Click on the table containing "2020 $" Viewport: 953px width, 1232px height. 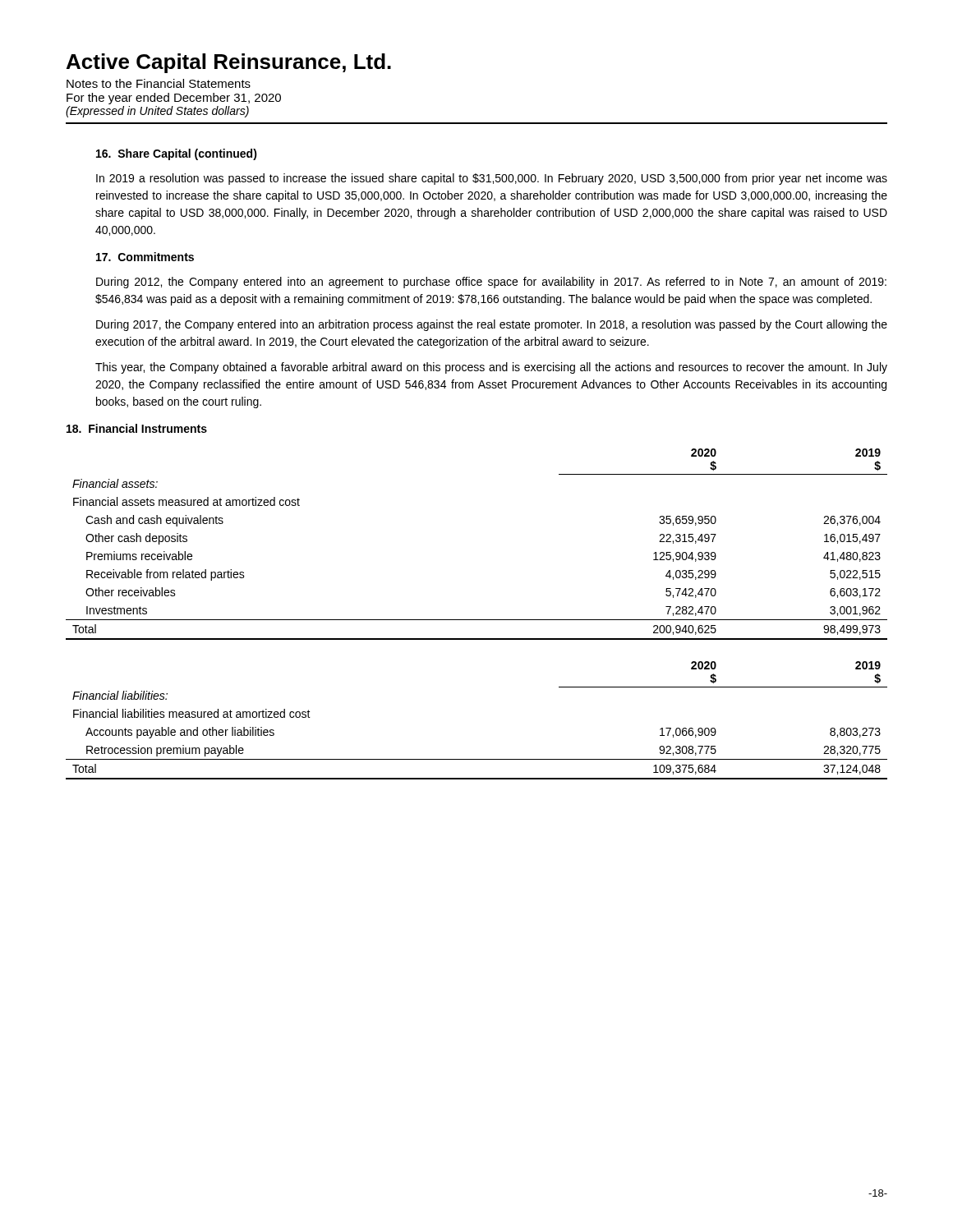pos(476,612)
